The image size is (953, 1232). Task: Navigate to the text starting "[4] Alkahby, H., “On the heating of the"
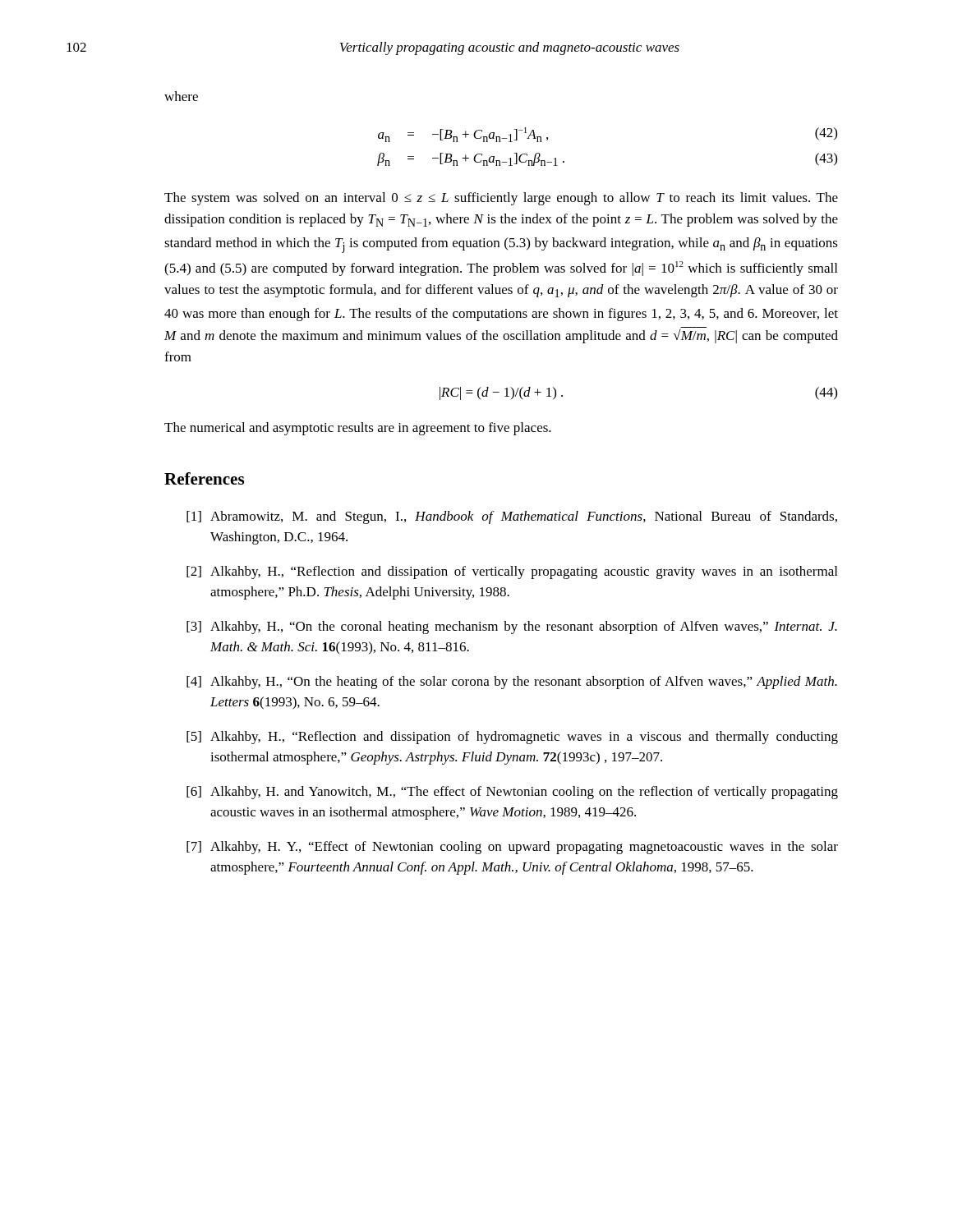coord(501,692)
